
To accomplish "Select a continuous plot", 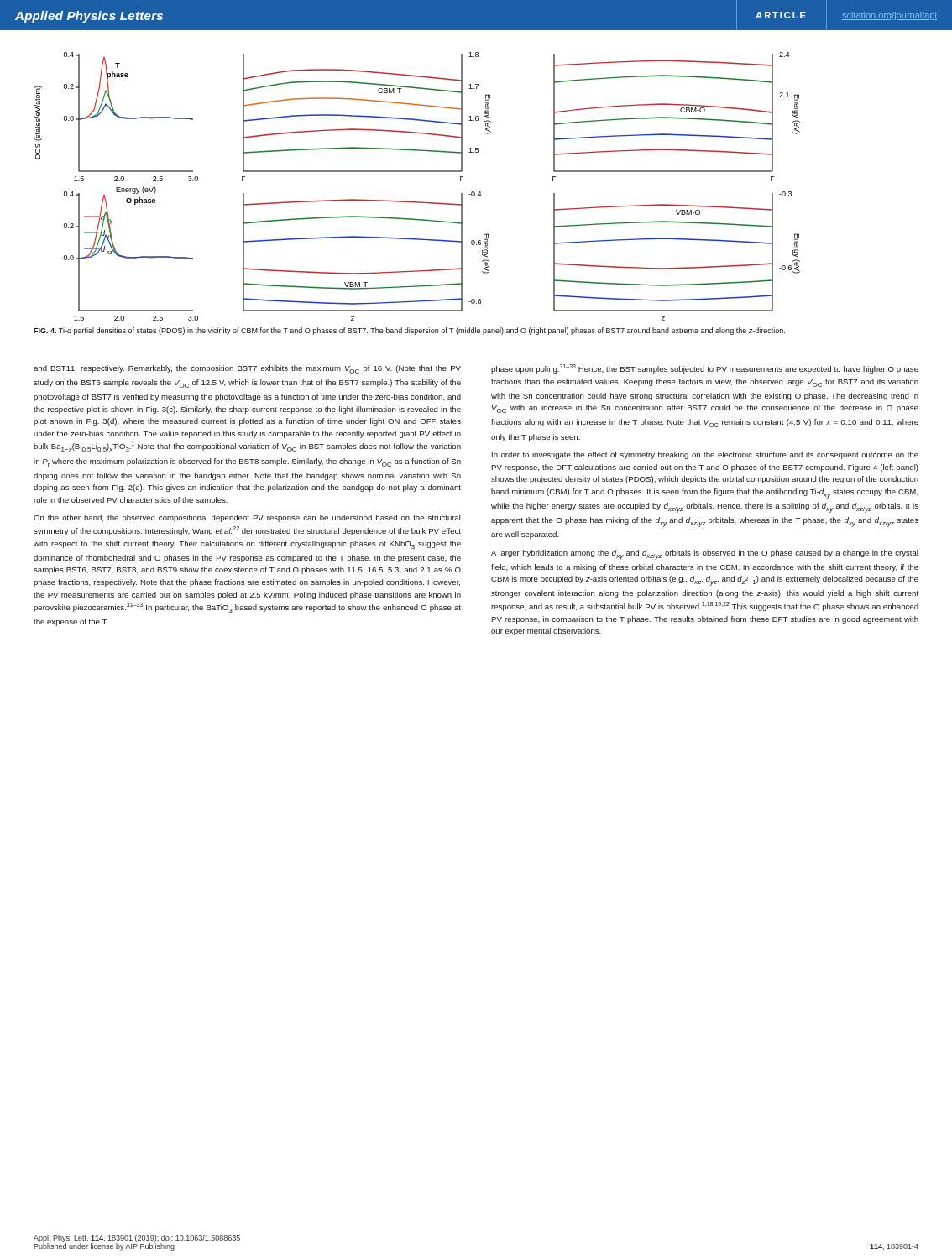I will coord(476,180).
